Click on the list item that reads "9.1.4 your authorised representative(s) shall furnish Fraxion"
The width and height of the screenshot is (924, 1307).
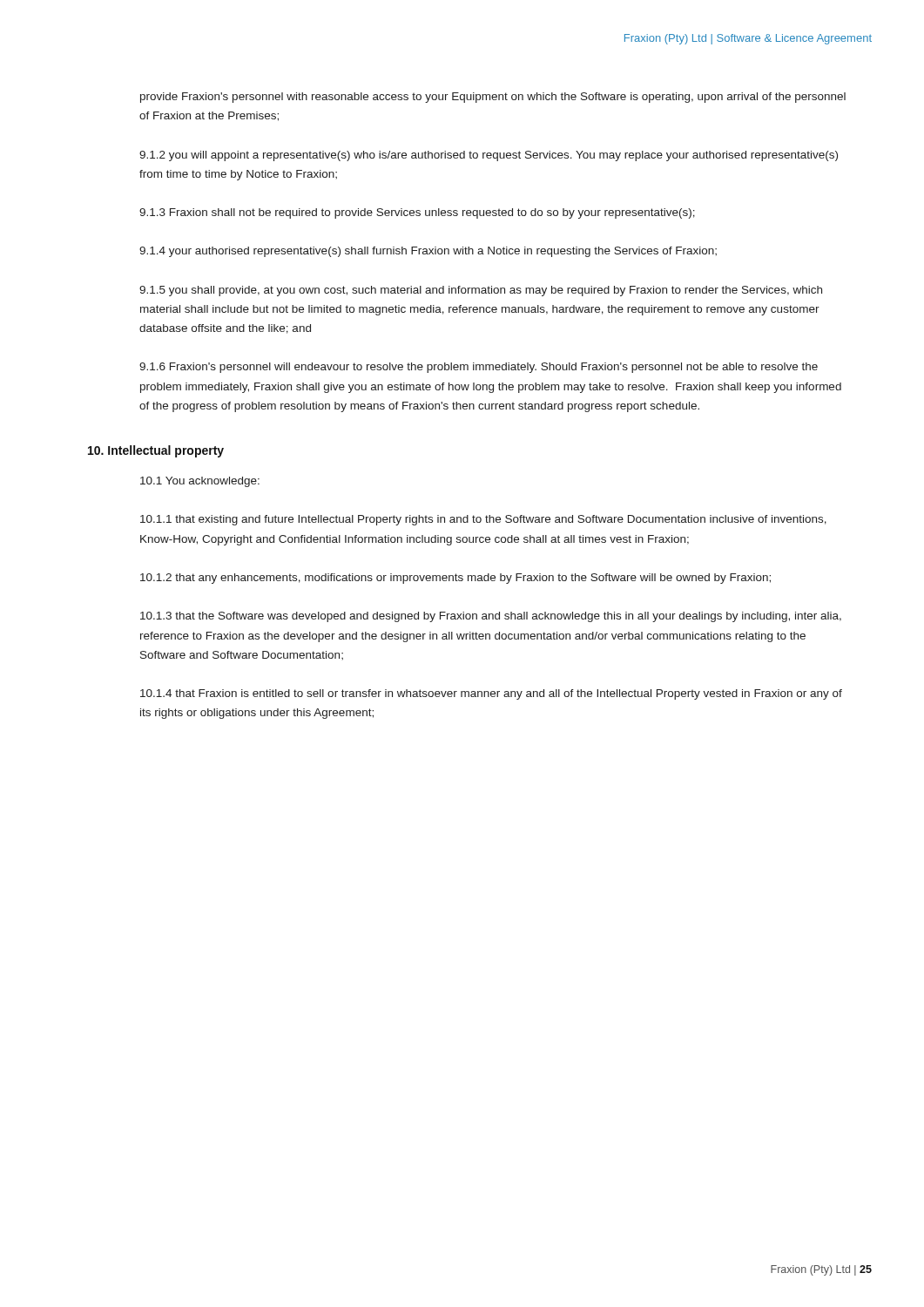(429, 251)
